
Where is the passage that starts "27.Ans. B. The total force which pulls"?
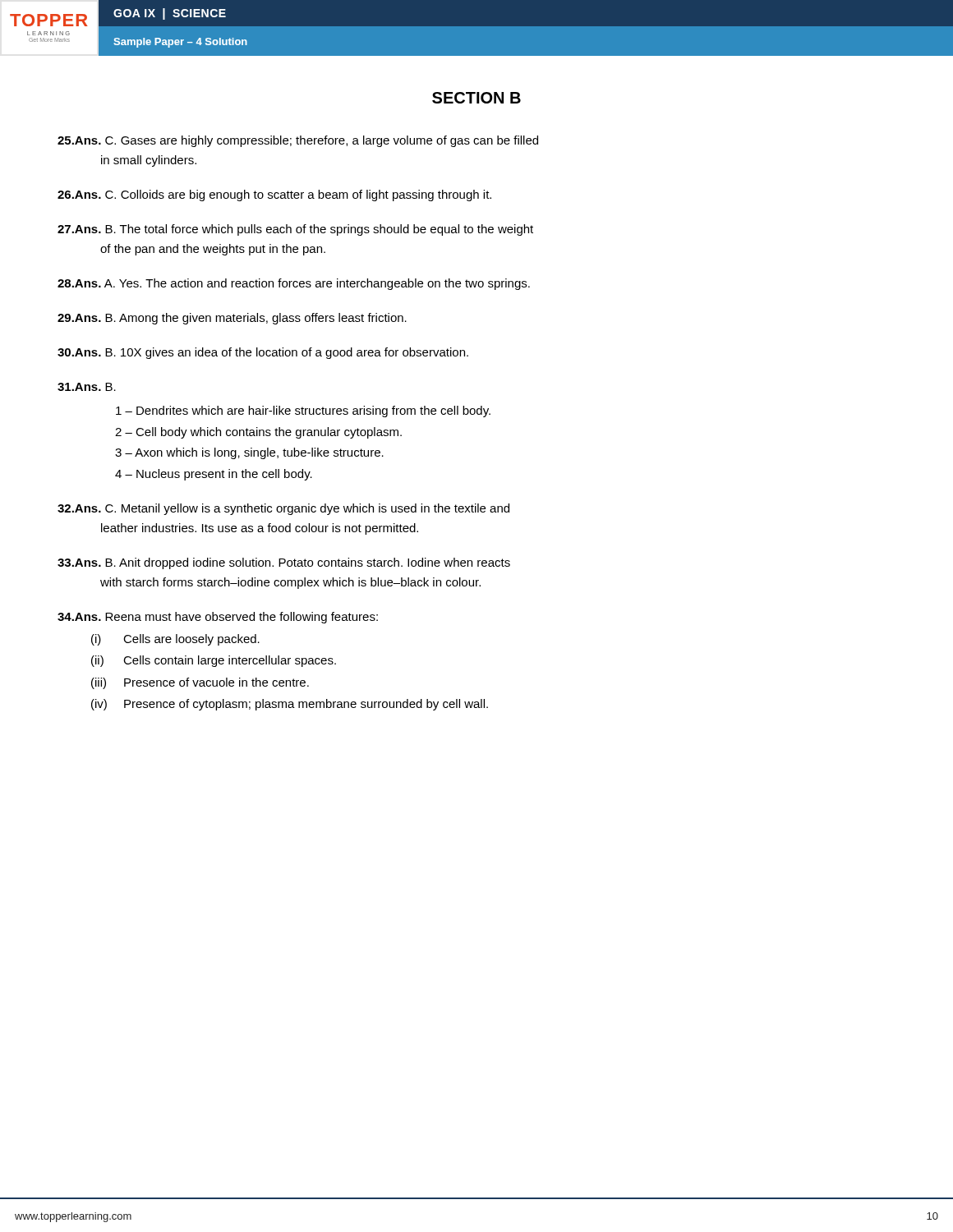(x=476, y=240)
